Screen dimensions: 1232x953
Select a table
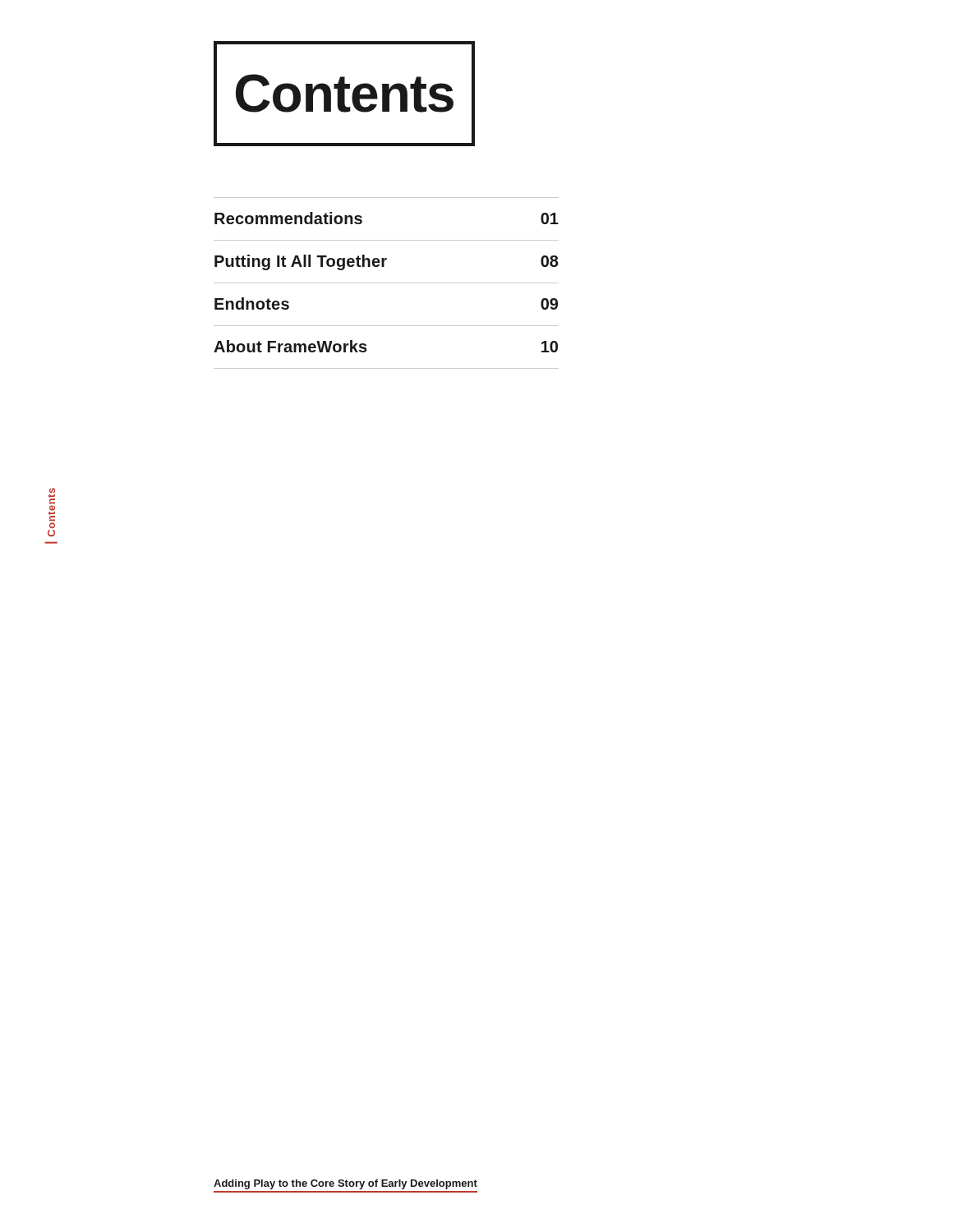point(386,283)
